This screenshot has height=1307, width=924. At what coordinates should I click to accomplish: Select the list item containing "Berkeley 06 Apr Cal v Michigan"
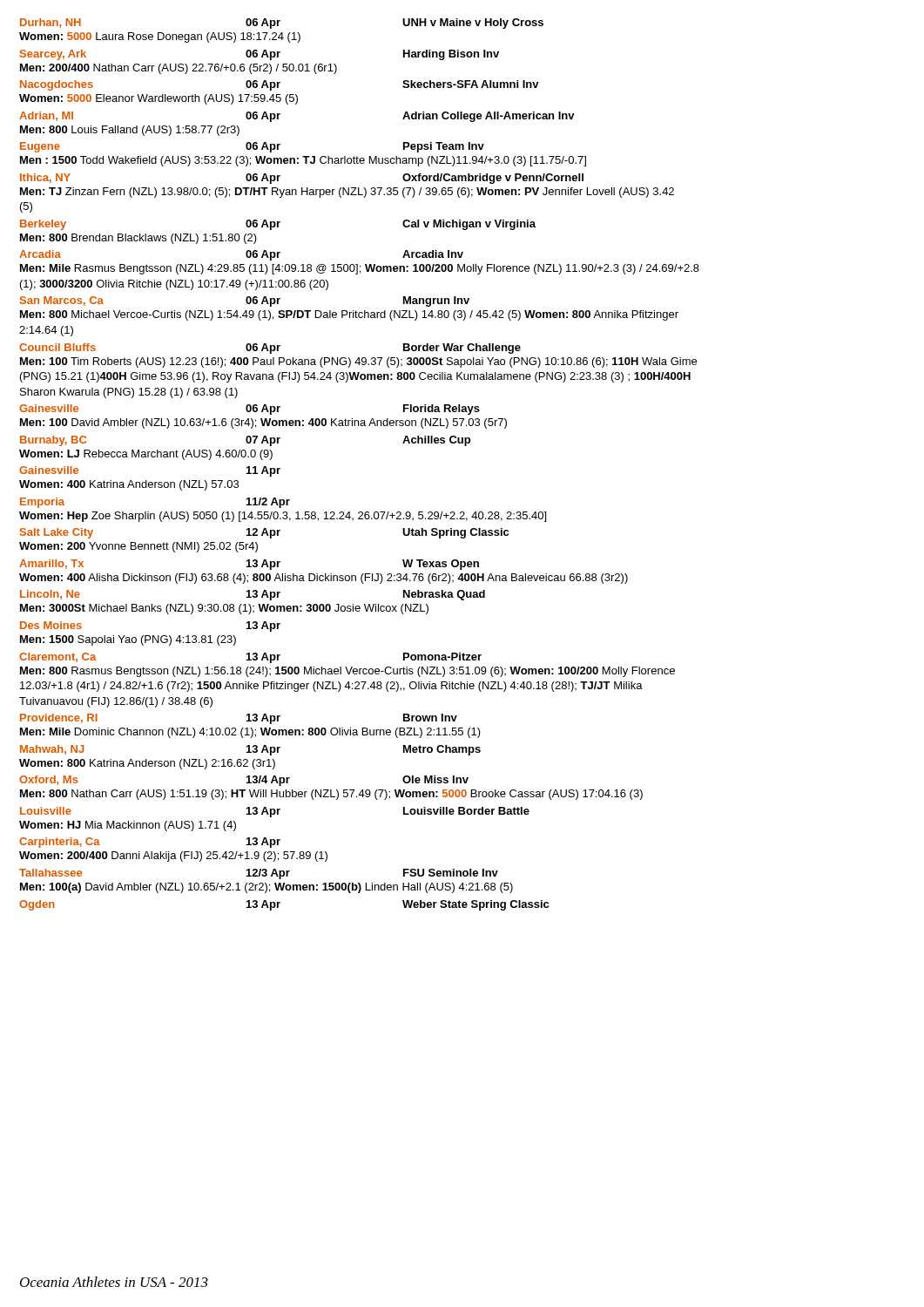click(462, 231)
